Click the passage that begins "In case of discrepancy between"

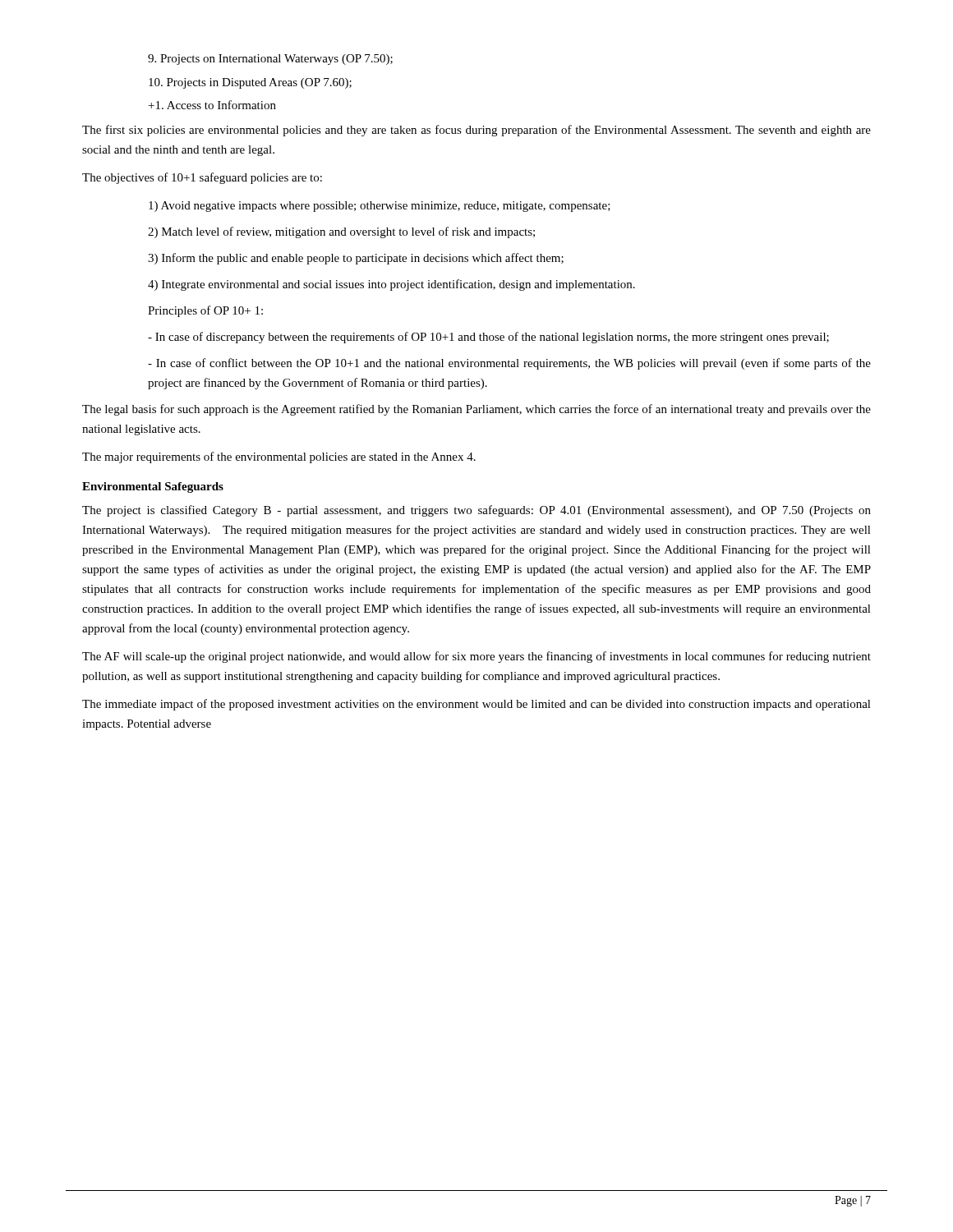coord(489,336)
